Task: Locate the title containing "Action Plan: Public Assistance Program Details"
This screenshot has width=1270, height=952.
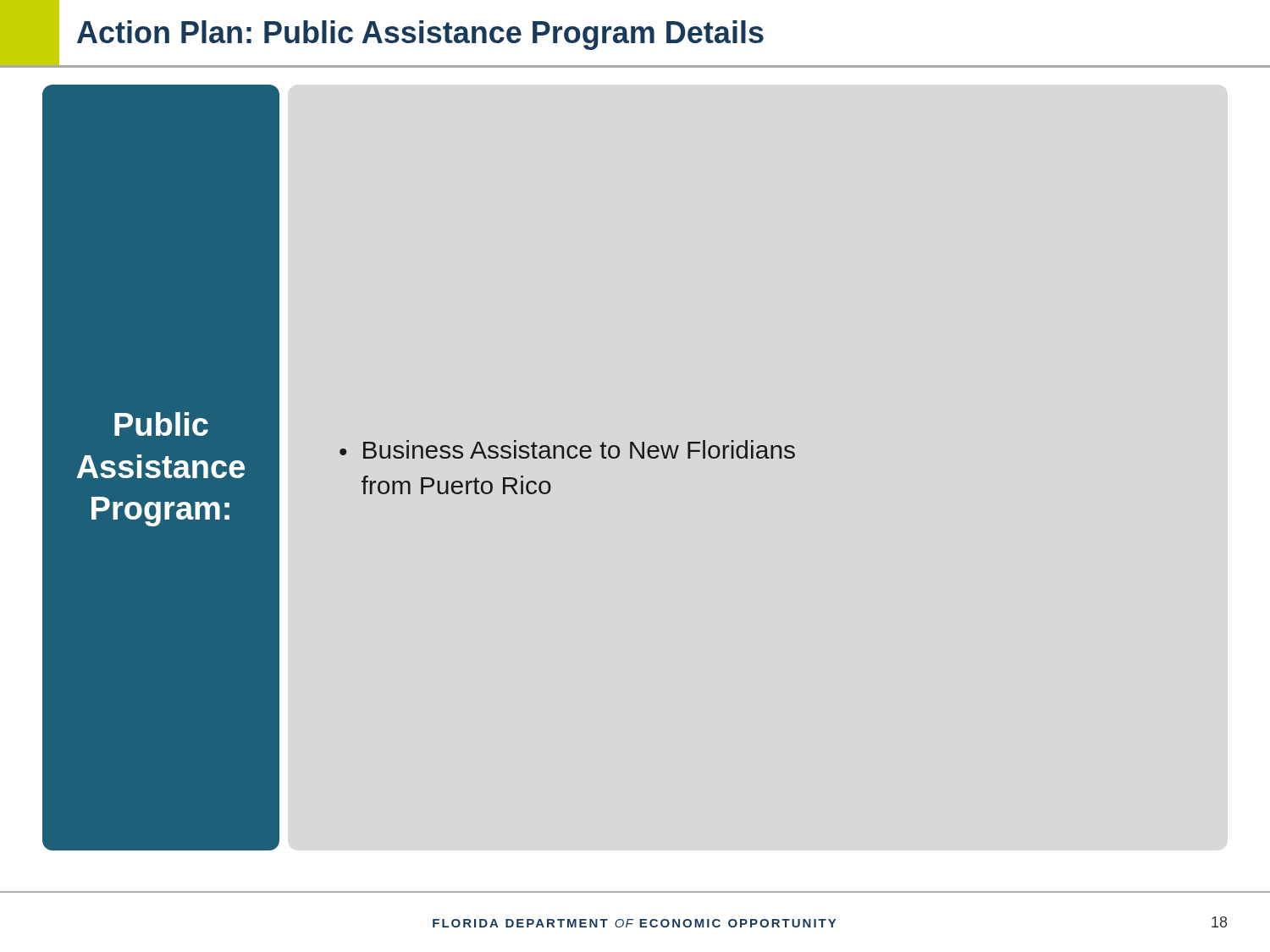Action: (x=420, y=33)
